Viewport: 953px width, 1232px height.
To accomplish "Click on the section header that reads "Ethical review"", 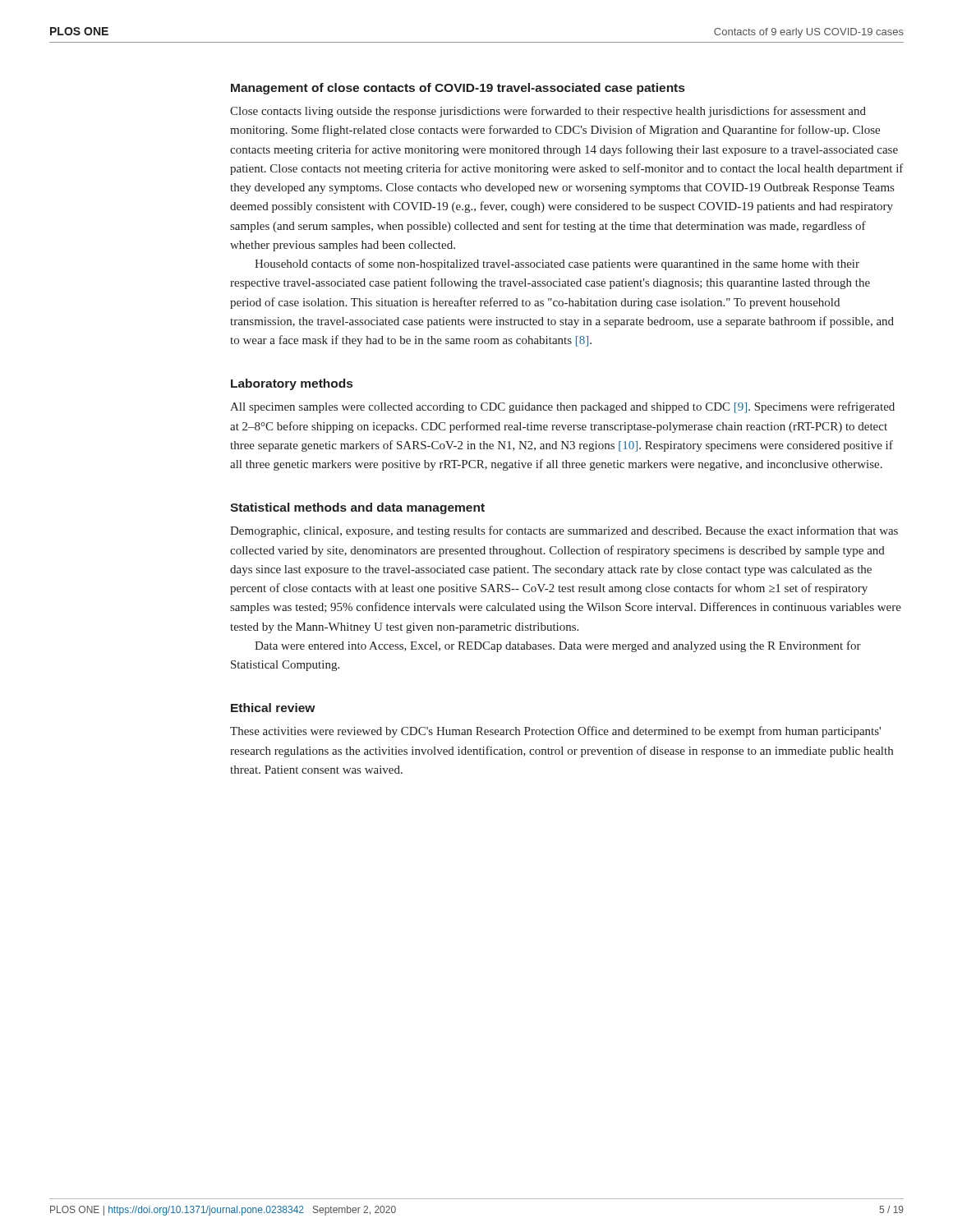I will coord(273,708).
